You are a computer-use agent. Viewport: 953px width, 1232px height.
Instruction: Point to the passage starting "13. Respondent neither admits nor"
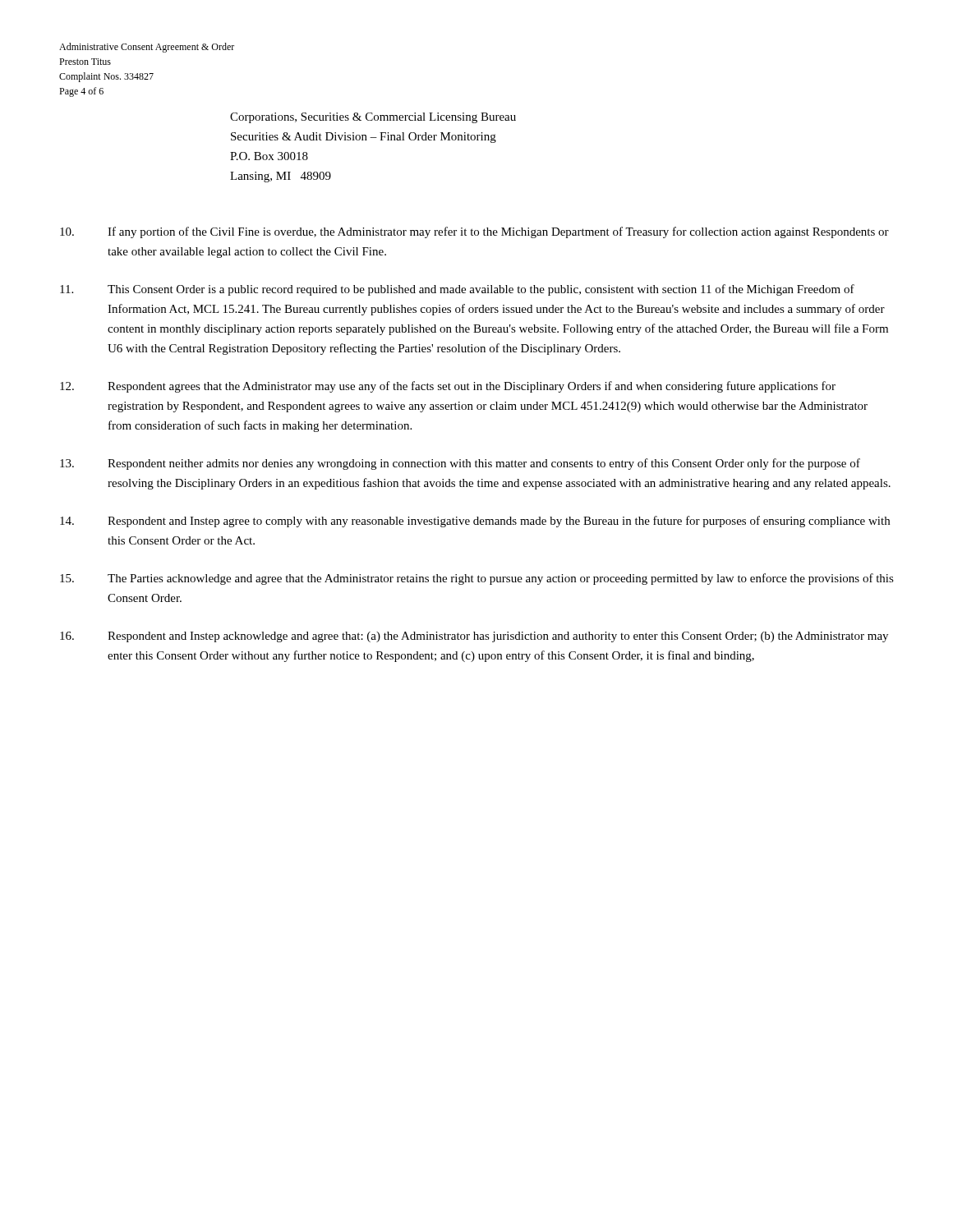pyautogui.click(x=476, y=473)
